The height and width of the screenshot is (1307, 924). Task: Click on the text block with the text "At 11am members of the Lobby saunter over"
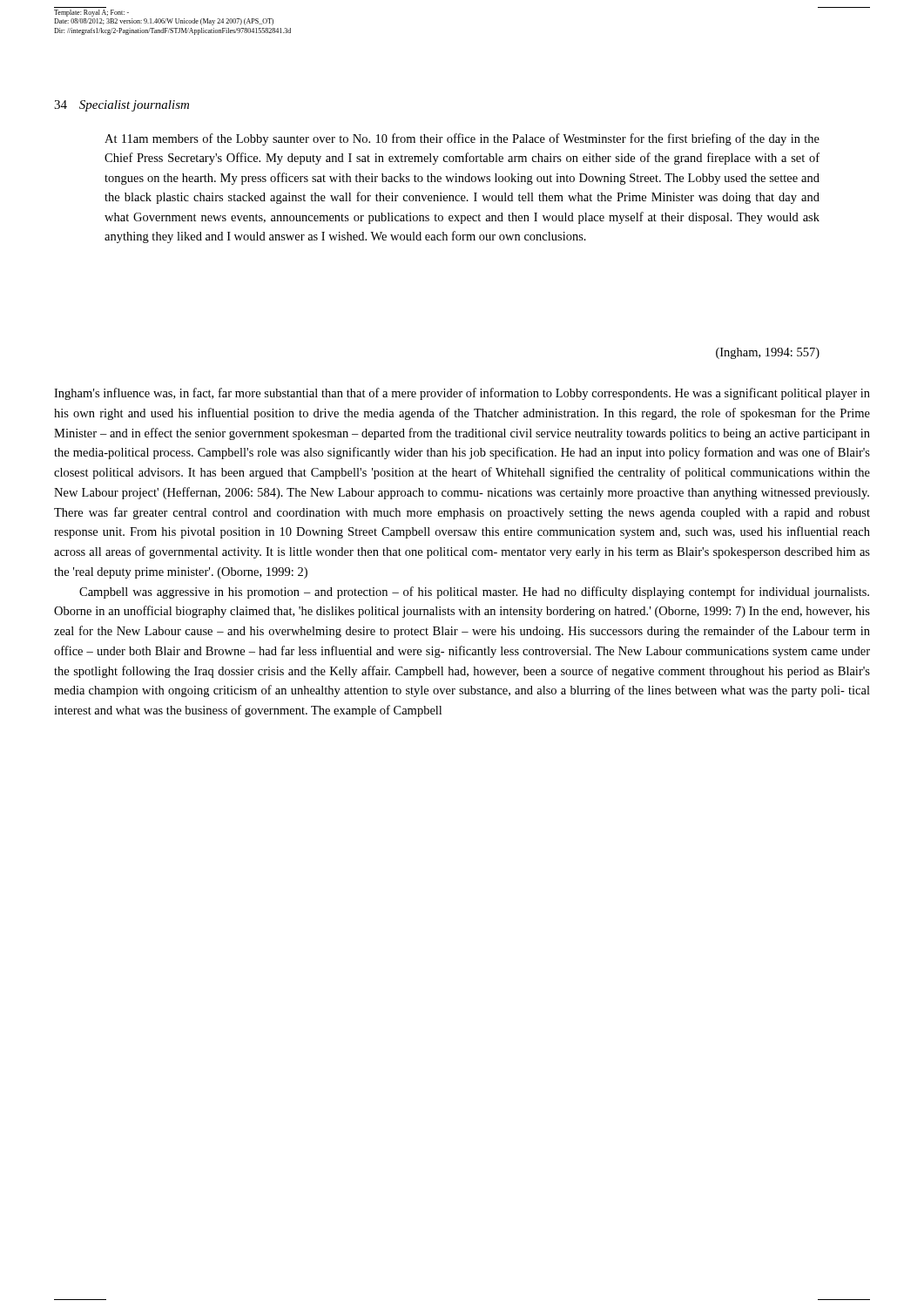[x=462, y=187]
